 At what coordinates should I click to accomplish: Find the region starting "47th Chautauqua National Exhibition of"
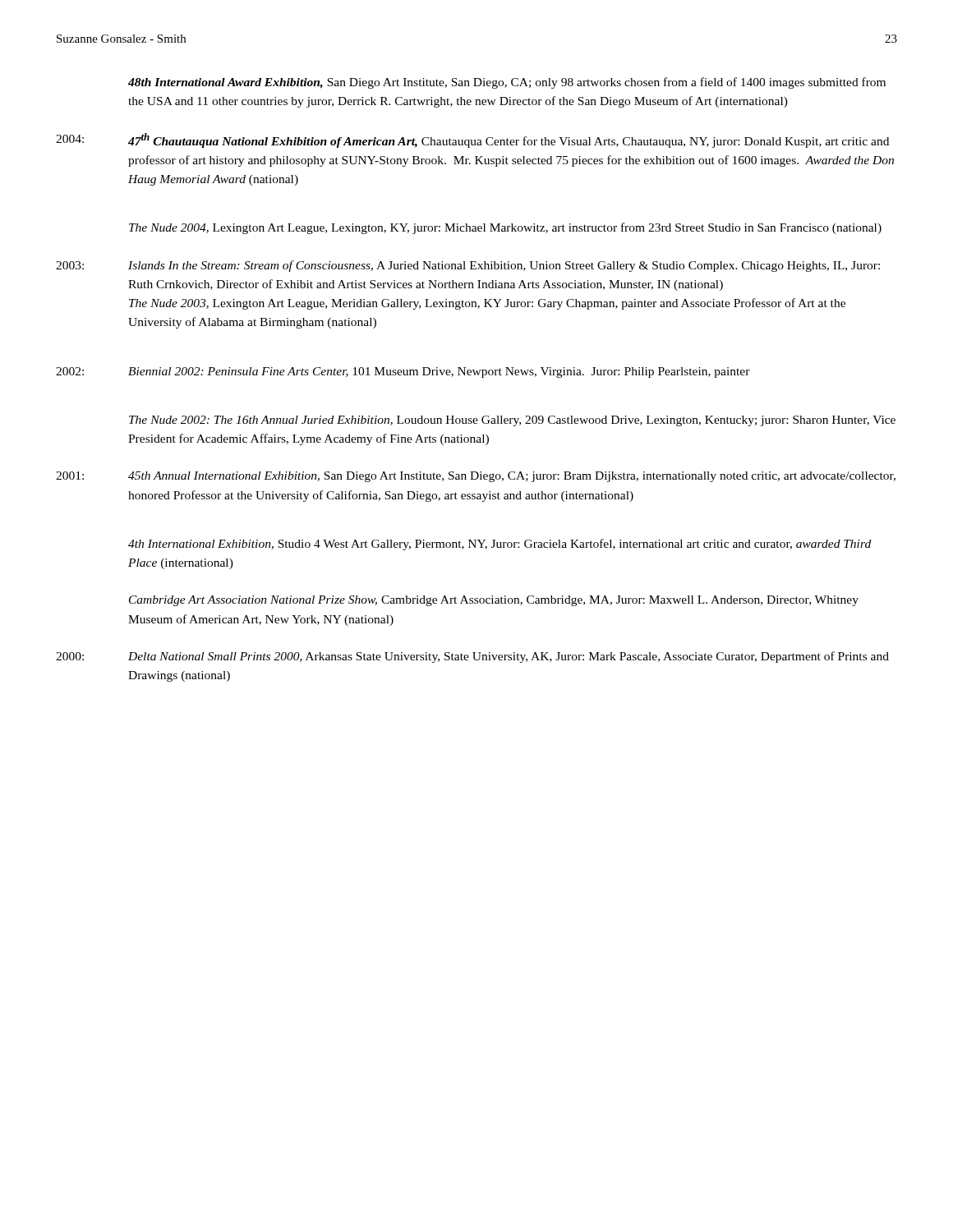pyautogui.click(x=513, y=158)
